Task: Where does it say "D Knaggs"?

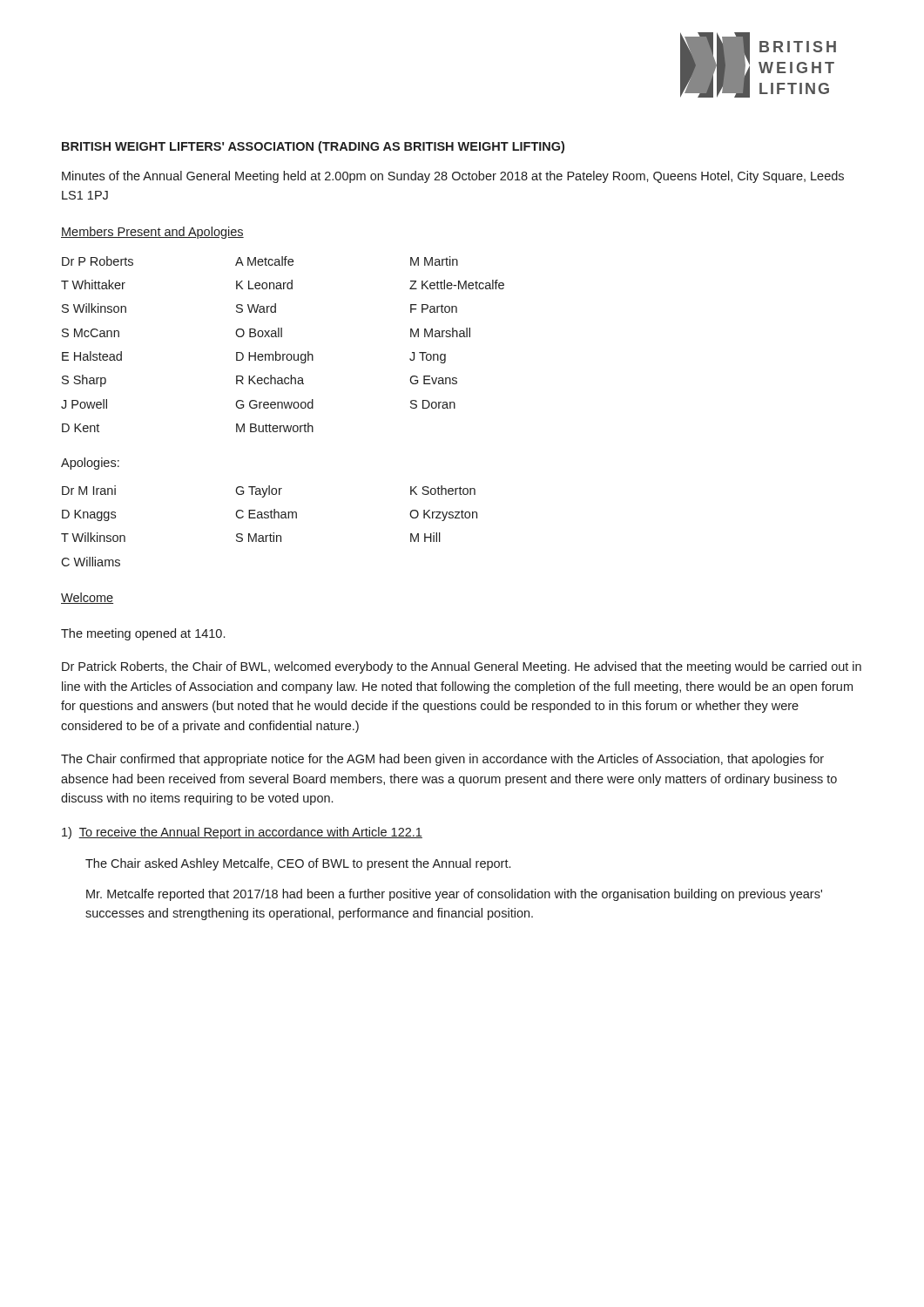Action: click(89, 514)
